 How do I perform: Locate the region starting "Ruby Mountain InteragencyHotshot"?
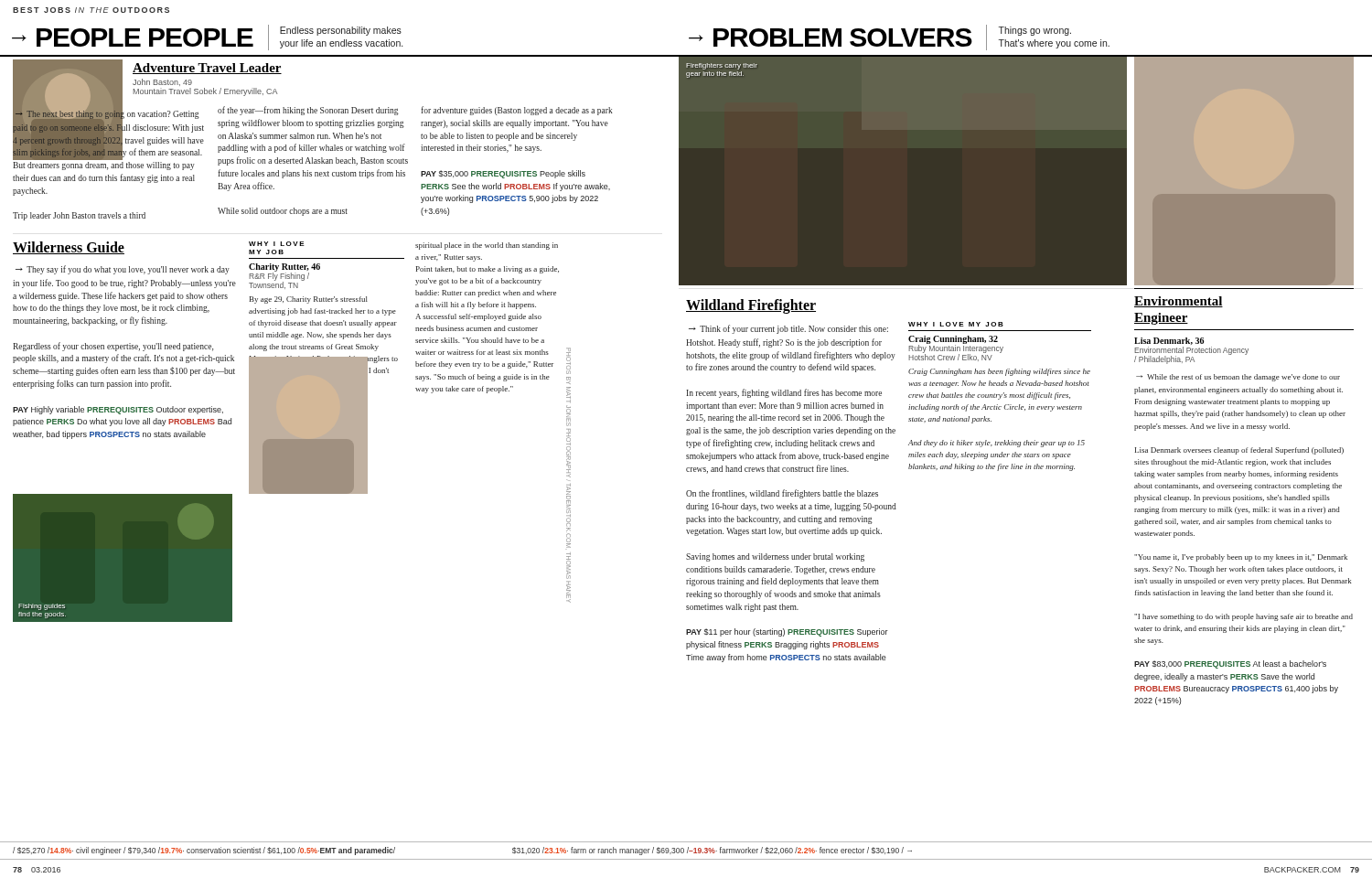pos(956,353)
